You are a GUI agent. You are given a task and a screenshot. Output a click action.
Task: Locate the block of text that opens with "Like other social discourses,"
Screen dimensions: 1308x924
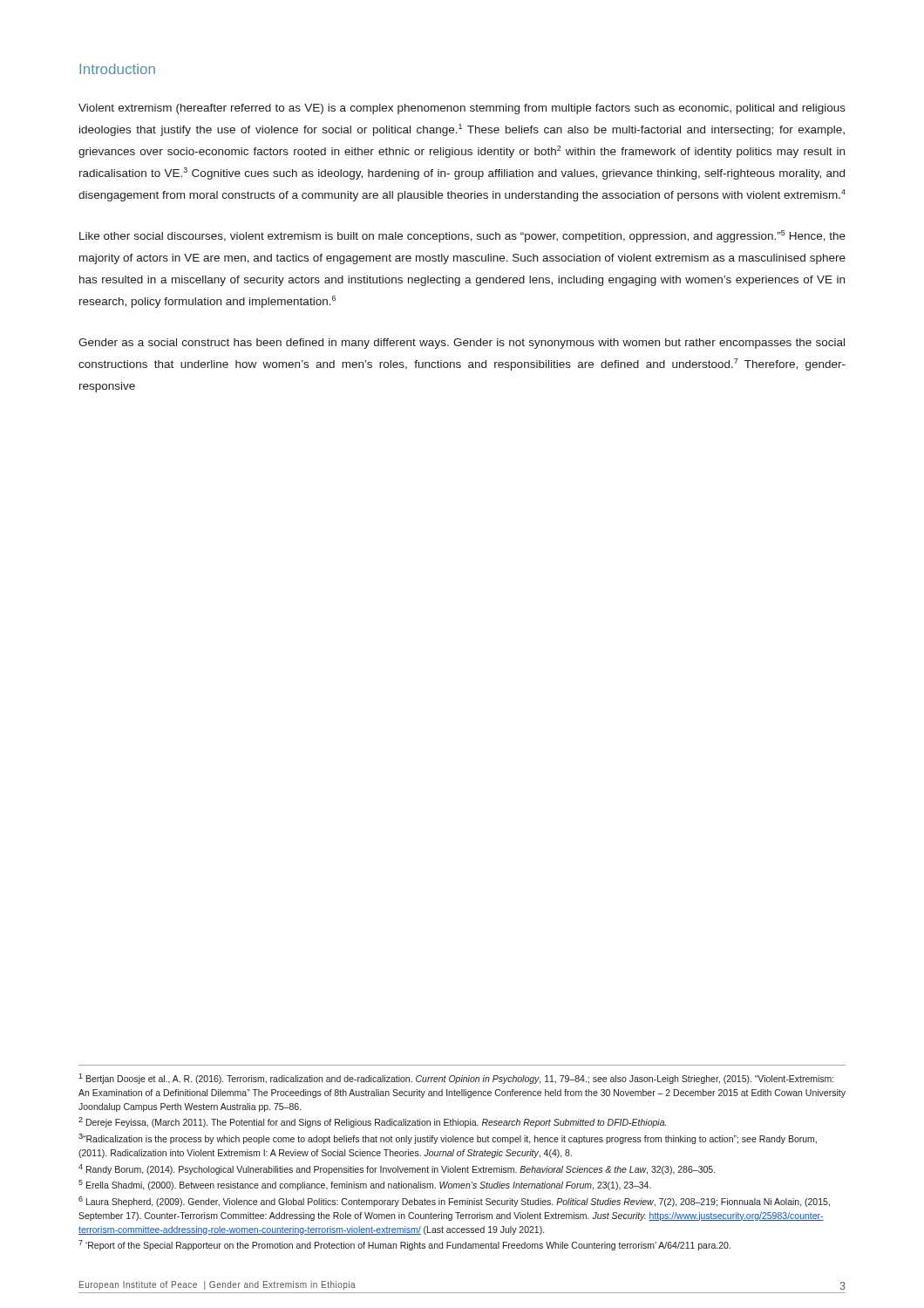pyautogui.click(x=462, y=268)
